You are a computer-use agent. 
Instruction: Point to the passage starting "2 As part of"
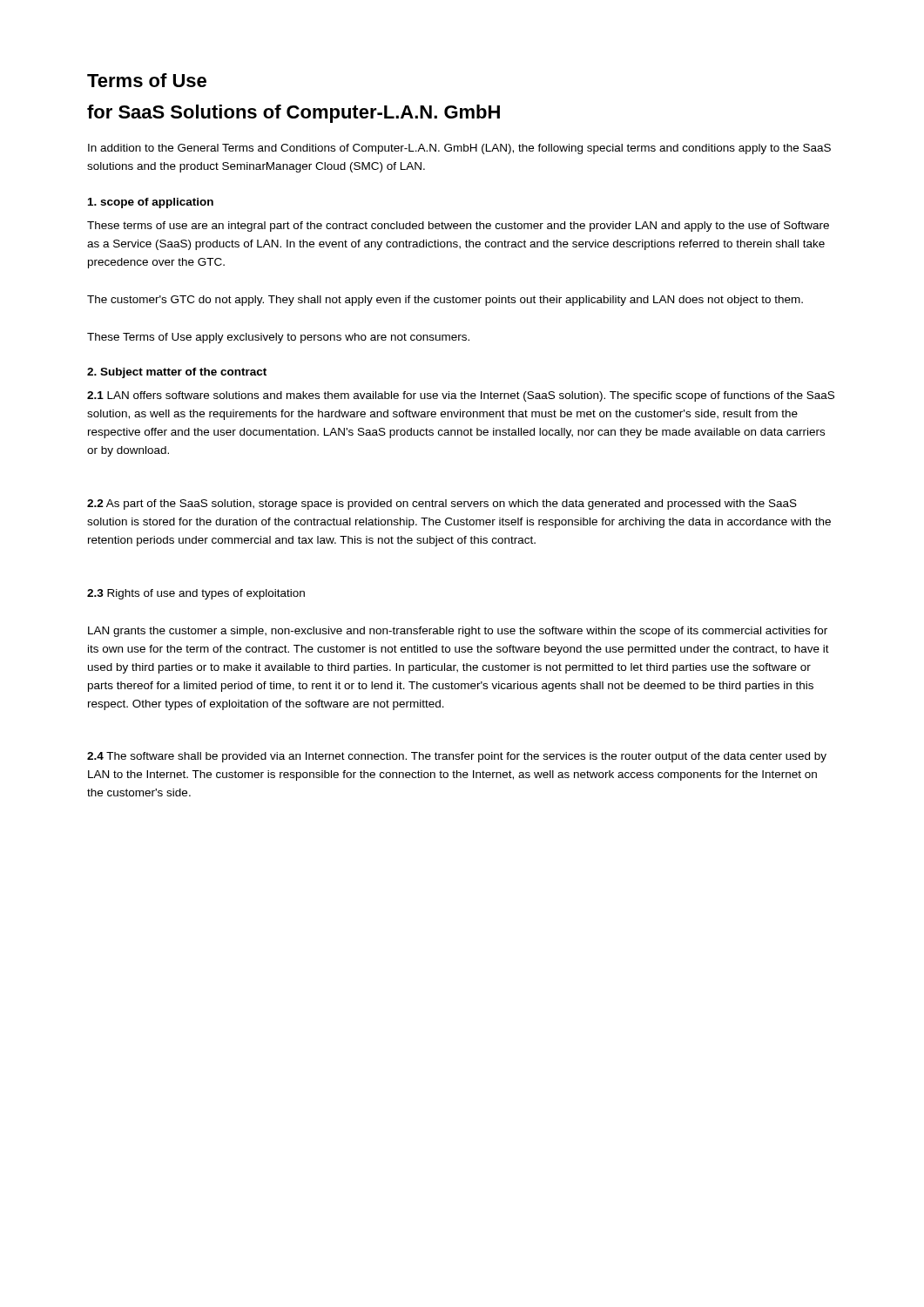point(459,522)
